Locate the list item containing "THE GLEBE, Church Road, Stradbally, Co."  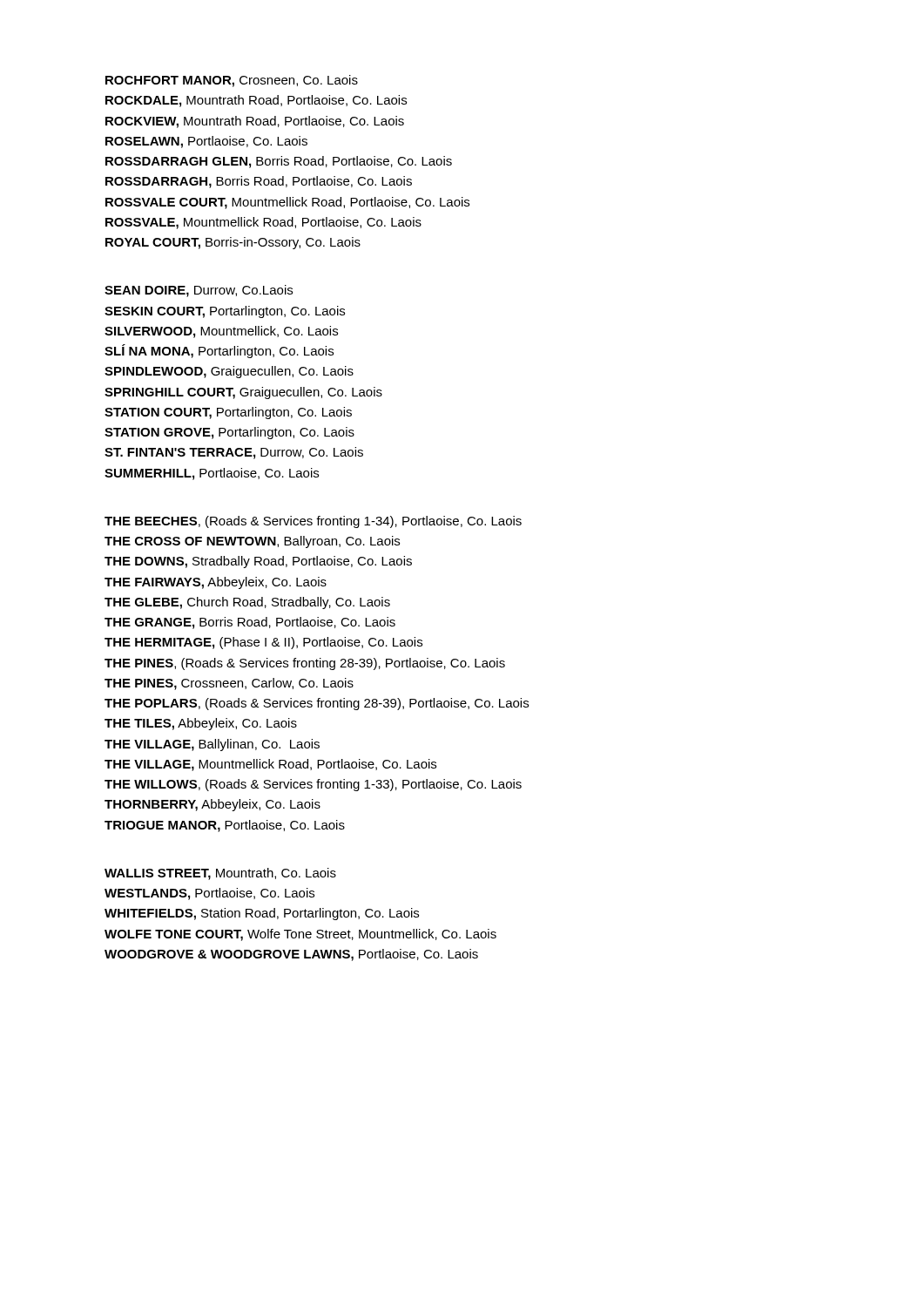coord(247,603)
